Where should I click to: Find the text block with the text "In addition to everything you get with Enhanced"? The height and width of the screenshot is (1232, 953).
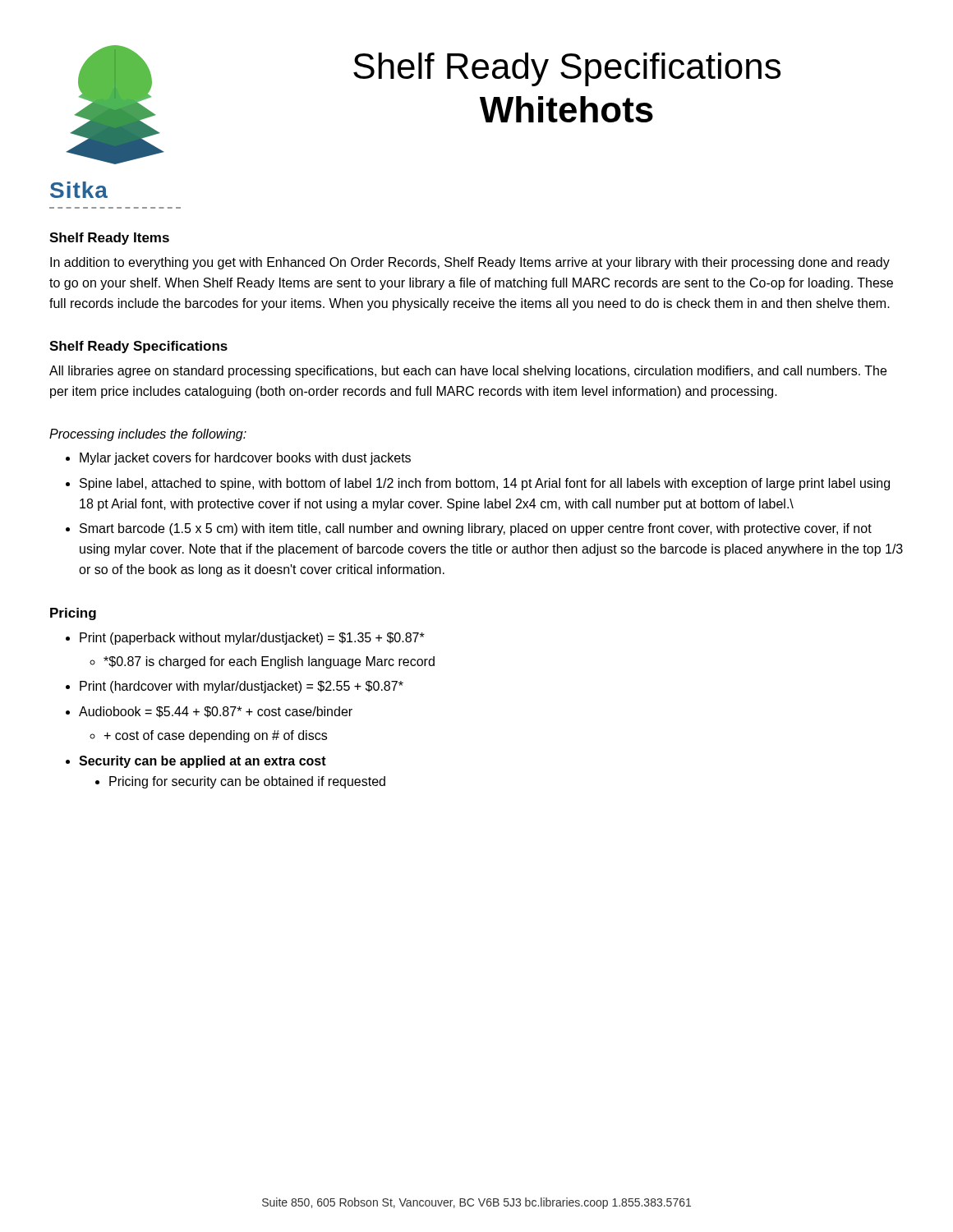pos(471,283)
